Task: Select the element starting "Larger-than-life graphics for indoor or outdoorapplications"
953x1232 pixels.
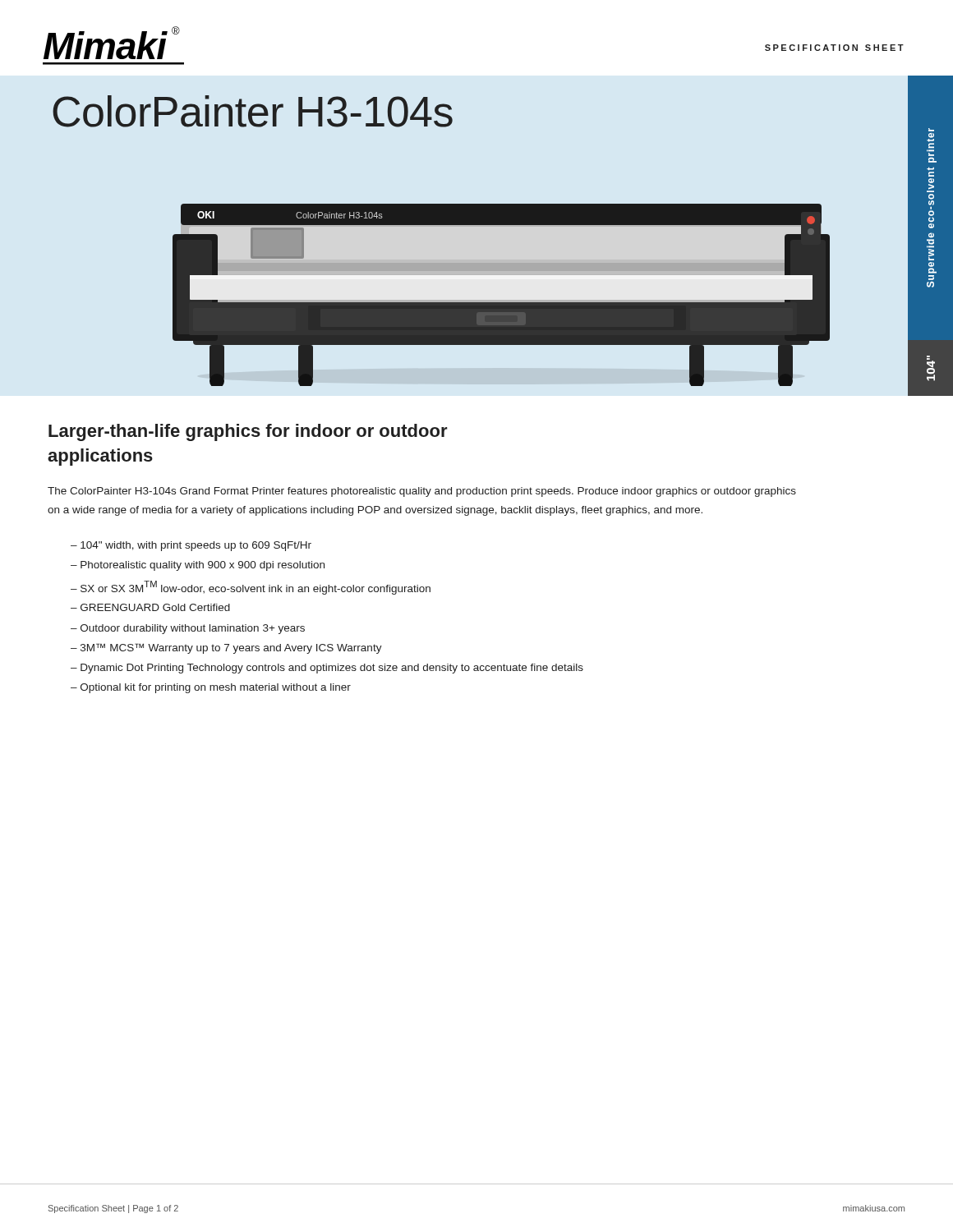Action: coord(247,443)
